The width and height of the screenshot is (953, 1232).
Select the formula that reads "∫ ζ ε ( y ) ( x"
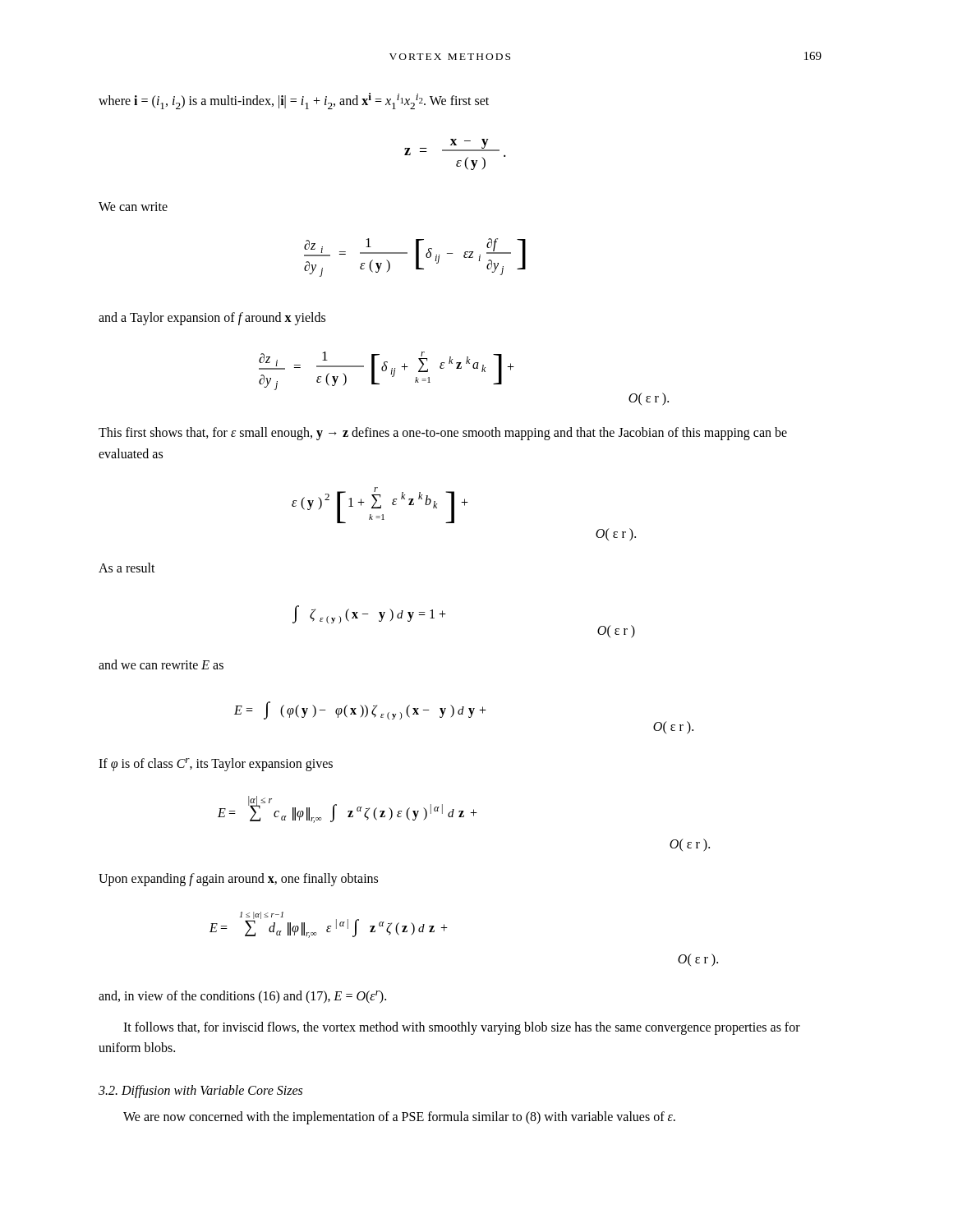coord(369,614)
